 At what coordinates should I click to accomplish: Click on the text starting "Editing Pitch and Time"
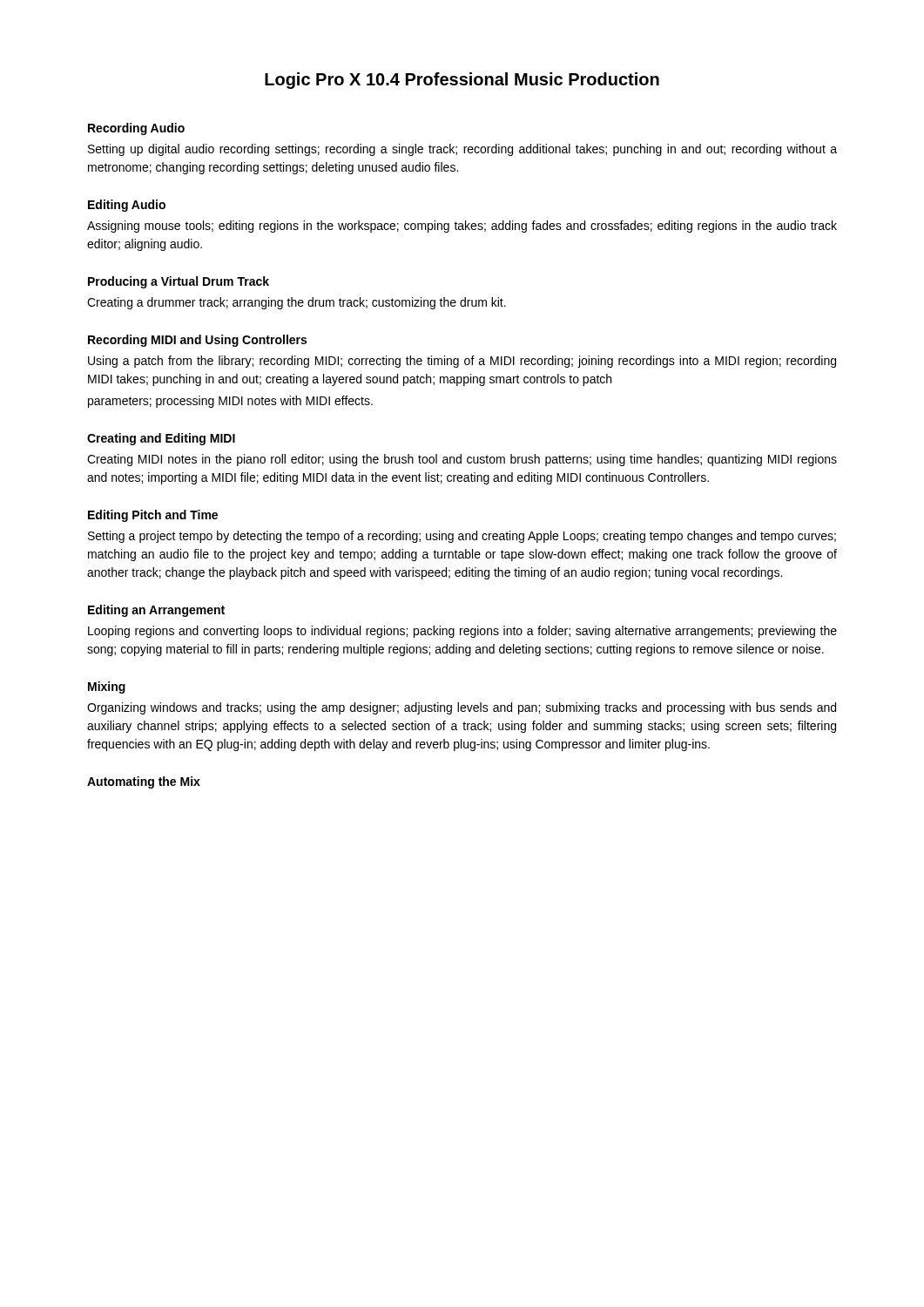click(153, 515)
